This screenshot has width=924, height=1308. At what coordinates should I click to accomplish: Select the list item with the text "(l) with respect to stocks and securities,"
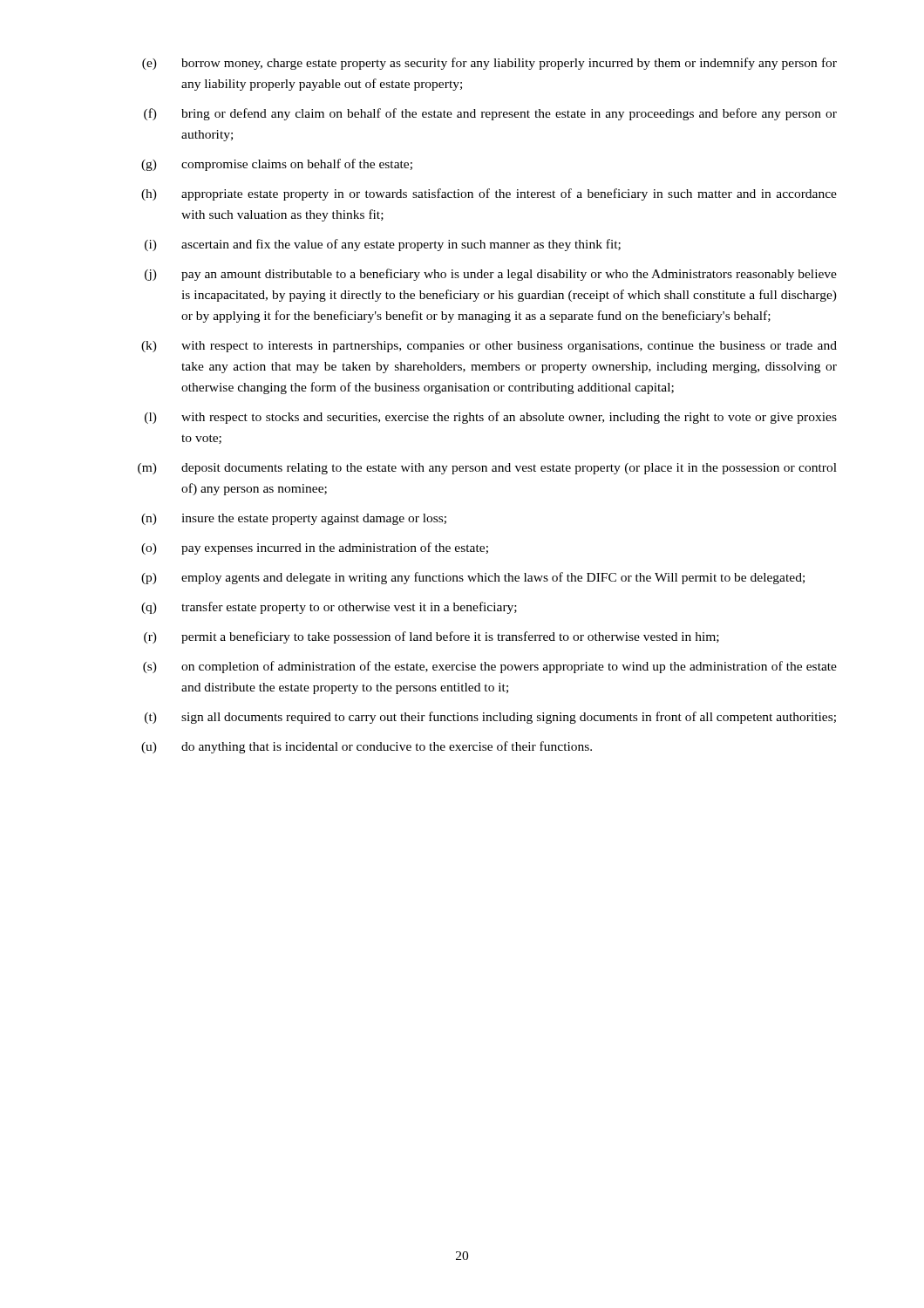[x=462, y=427]
